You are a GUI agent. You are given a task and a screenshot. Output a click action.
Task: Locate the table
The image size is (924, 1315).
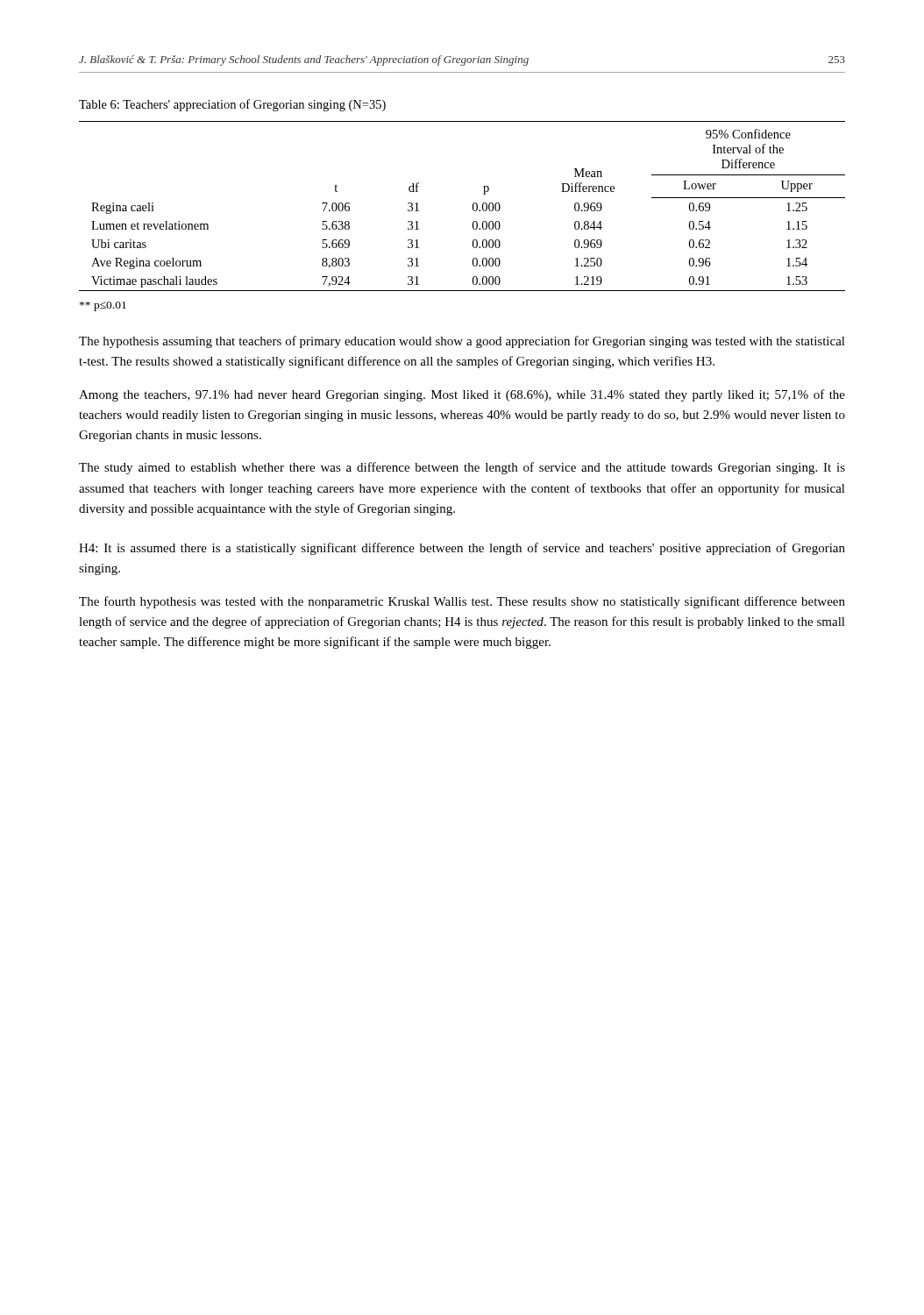click(x=462, y=207)
